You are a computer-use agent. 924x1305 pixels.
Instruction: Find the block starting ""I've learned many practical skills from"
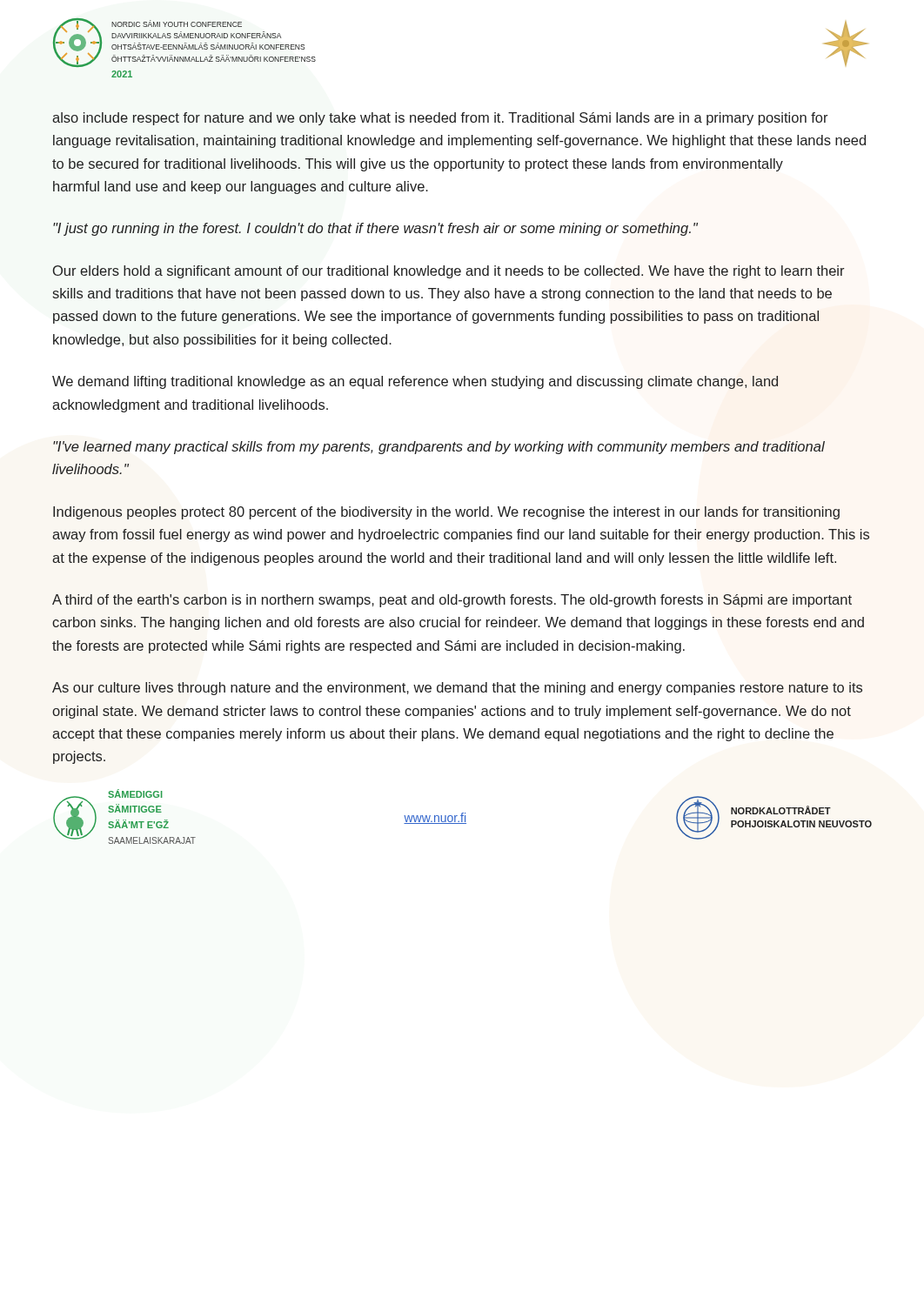(438, 458)
